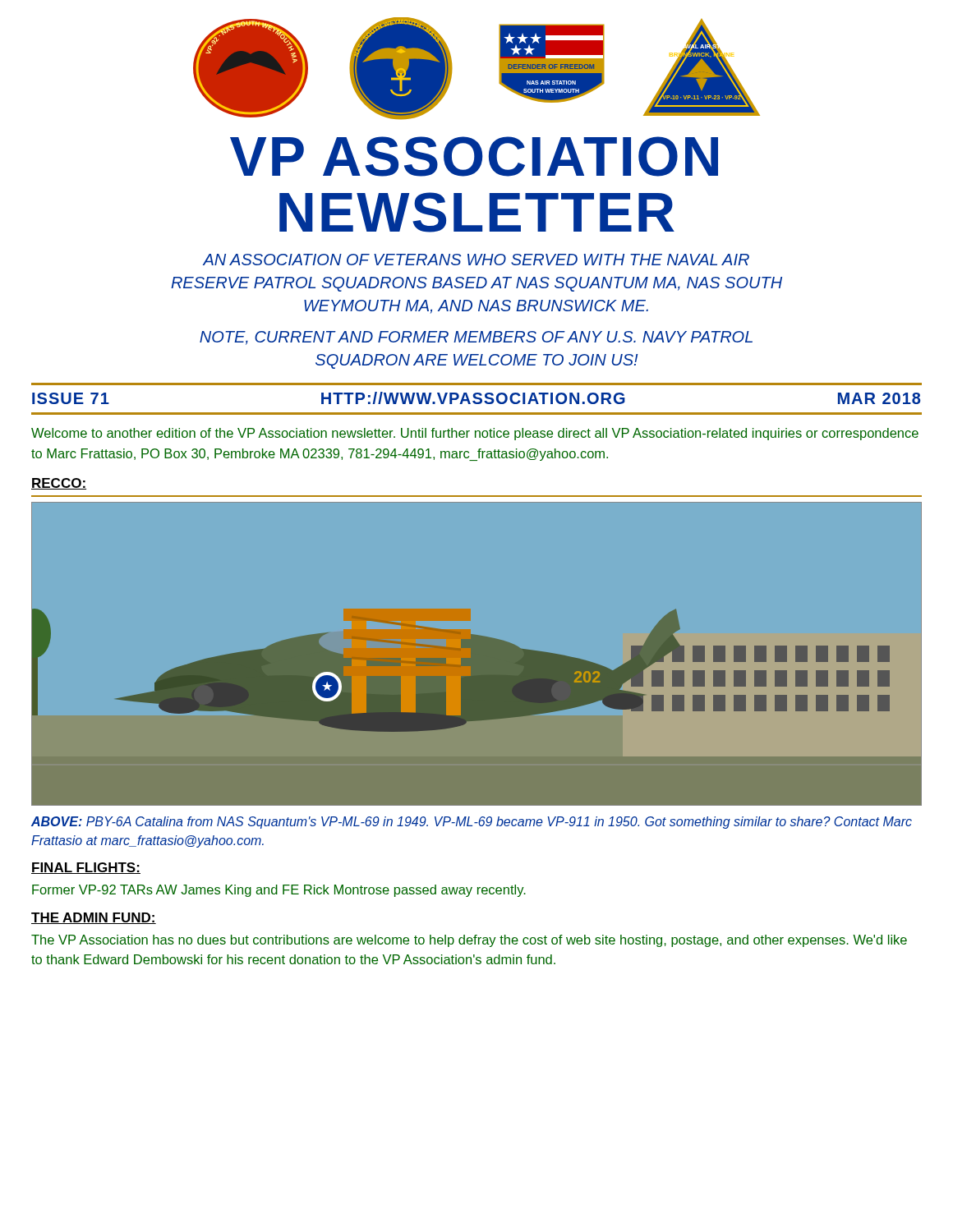
Task: Locate the text "FINAL FLIGHTS:"
Action: (86, 868)
